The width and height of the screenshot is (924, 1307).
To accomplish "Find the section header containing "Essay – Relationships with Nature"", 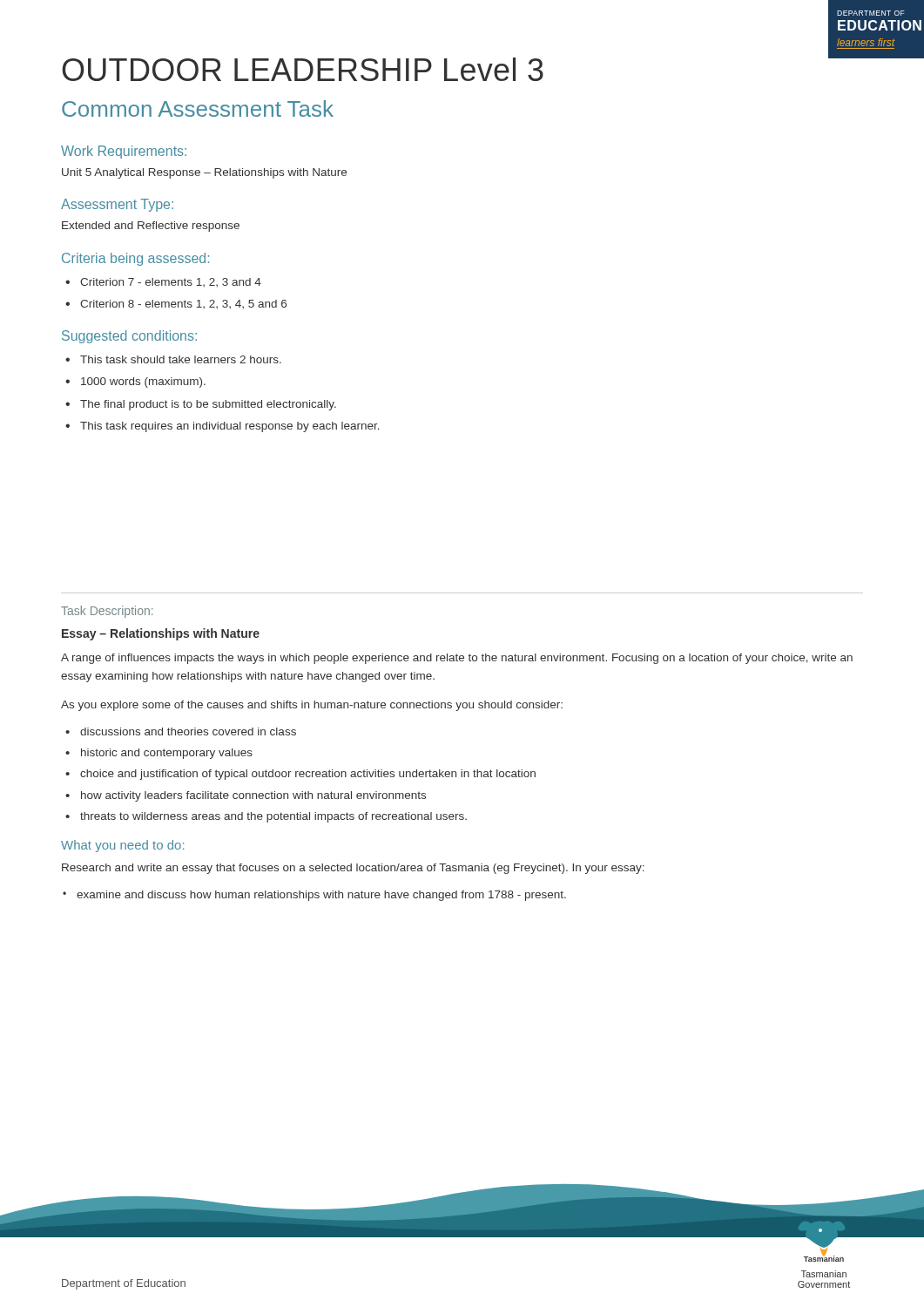I will tap(160, 633).
